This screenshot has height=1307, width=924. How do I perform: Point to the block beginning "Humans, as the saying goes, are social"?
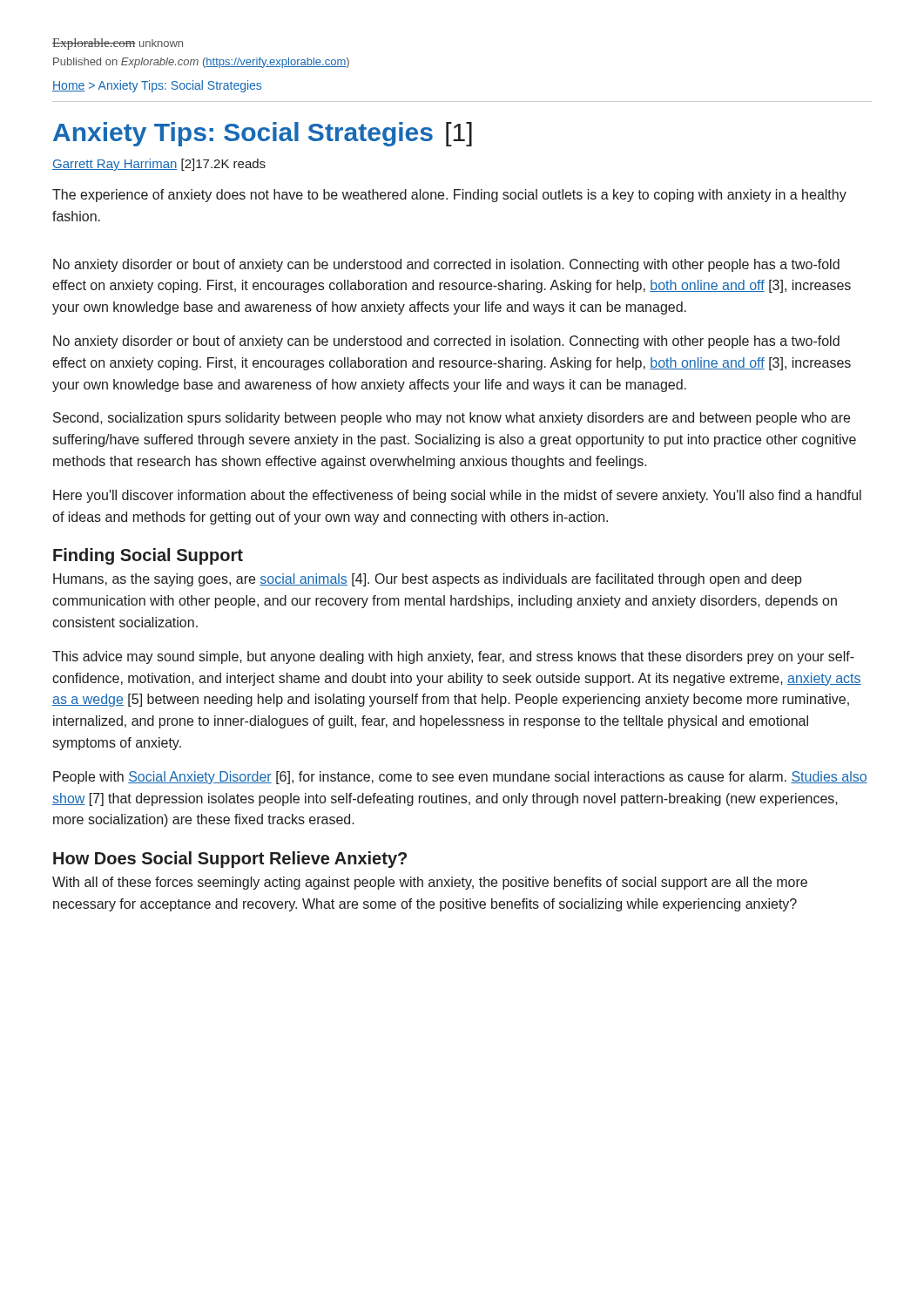[445, 601]
